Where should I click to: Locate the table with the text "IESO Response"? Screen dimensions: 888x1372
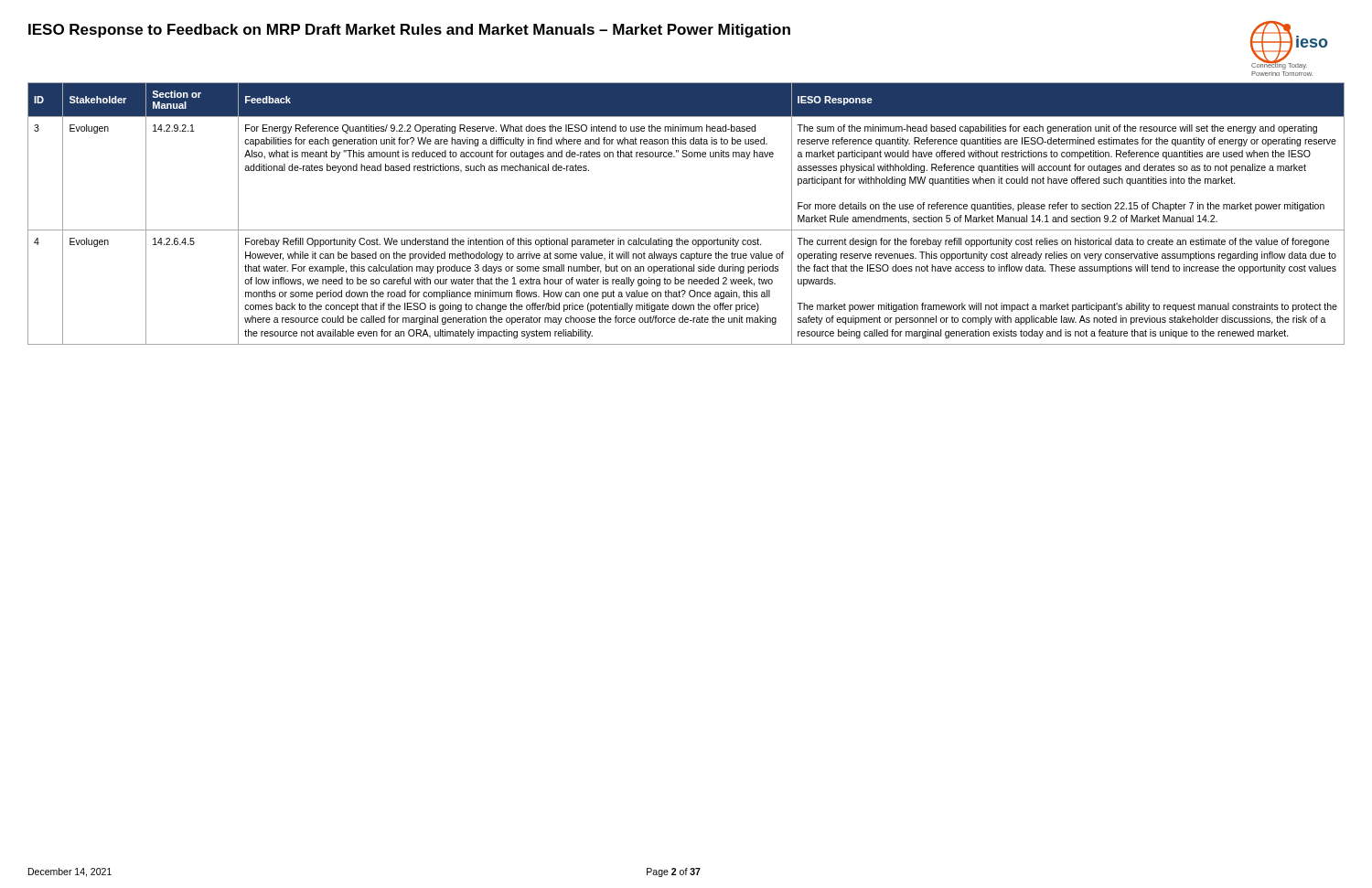(686, 213)
